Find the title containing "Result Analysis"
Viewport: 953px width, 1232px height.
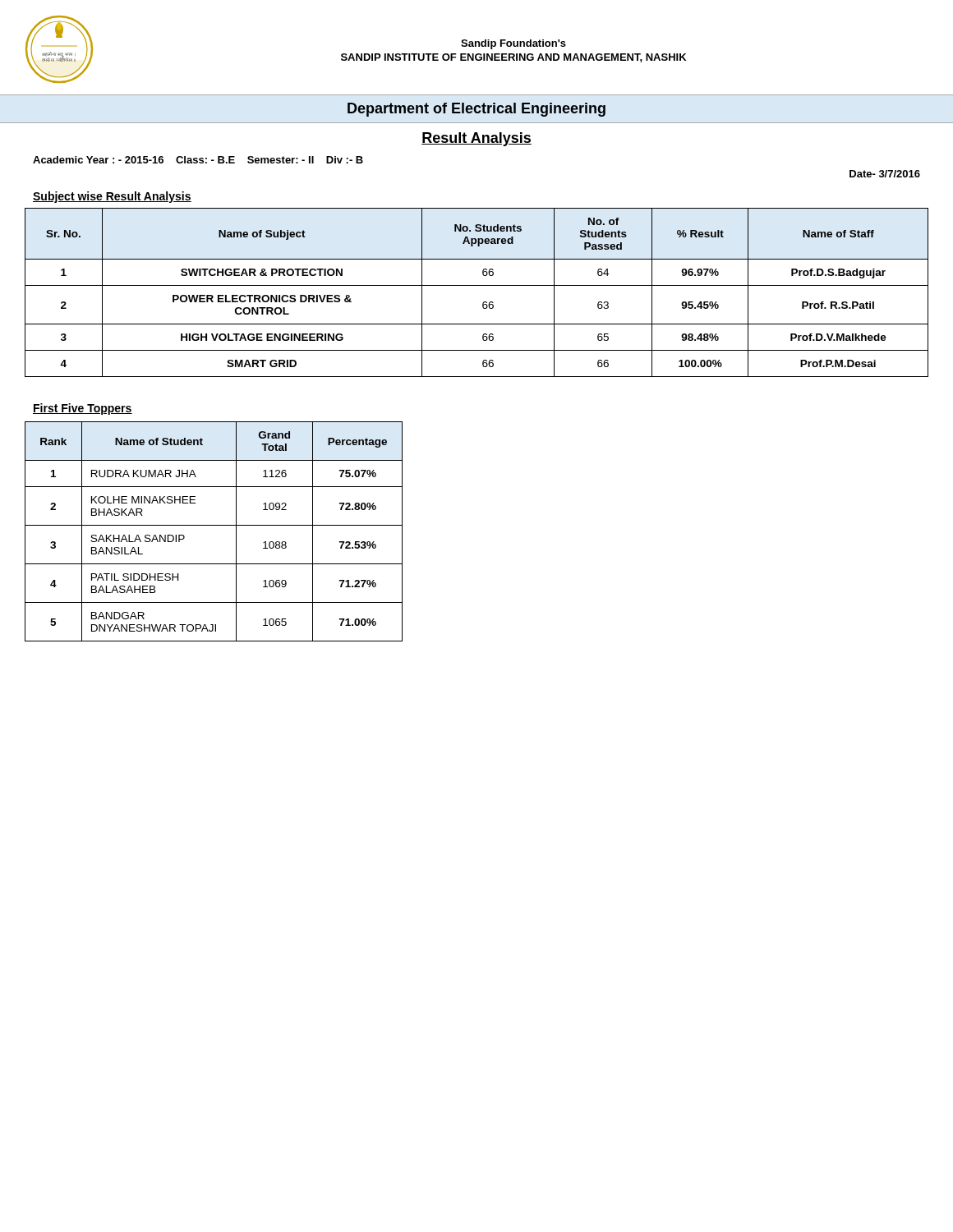[x=476, y=138]
